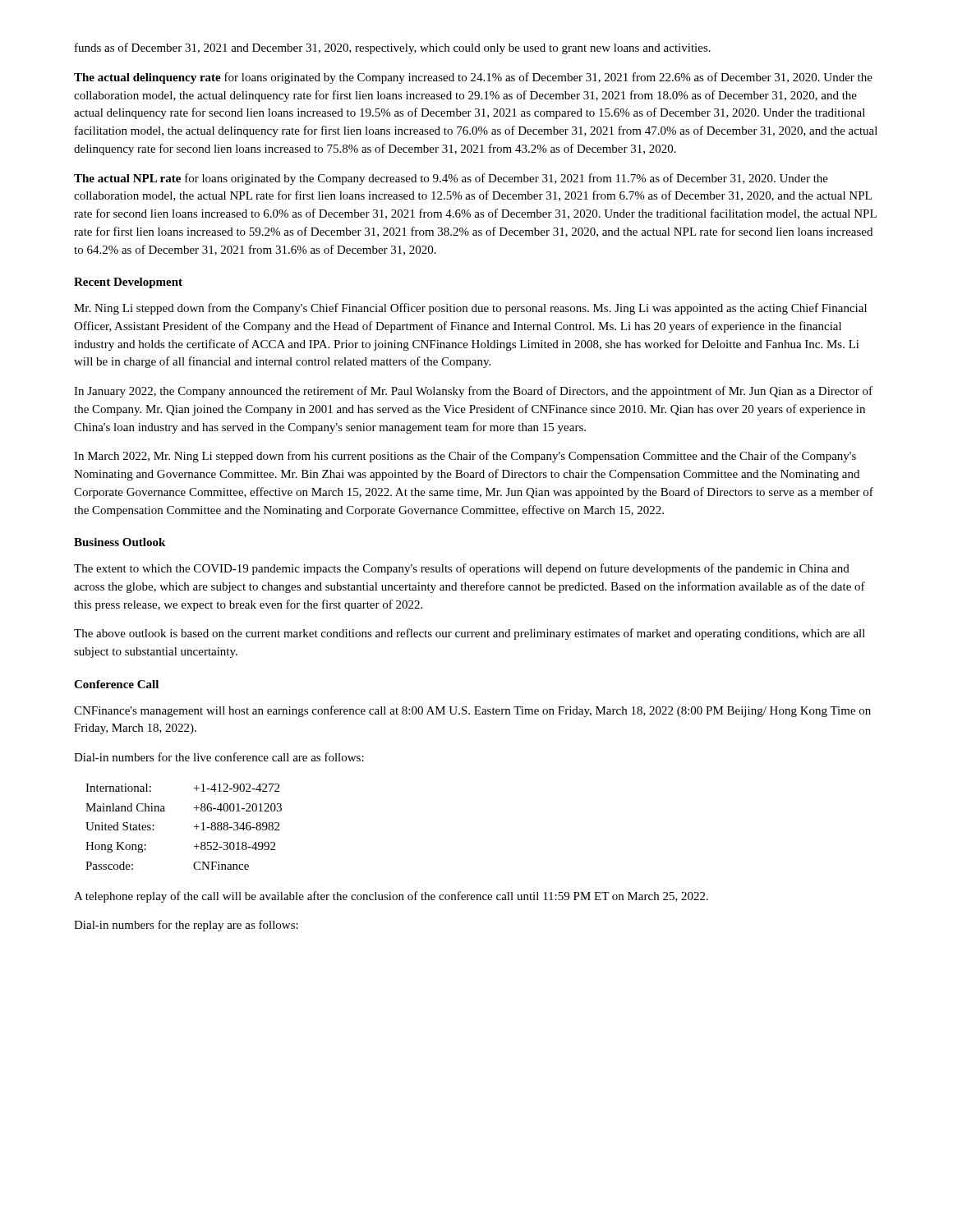
Task: Locate the text block that says "In March 2022, Mr."
Action: [x=474, y=483]
